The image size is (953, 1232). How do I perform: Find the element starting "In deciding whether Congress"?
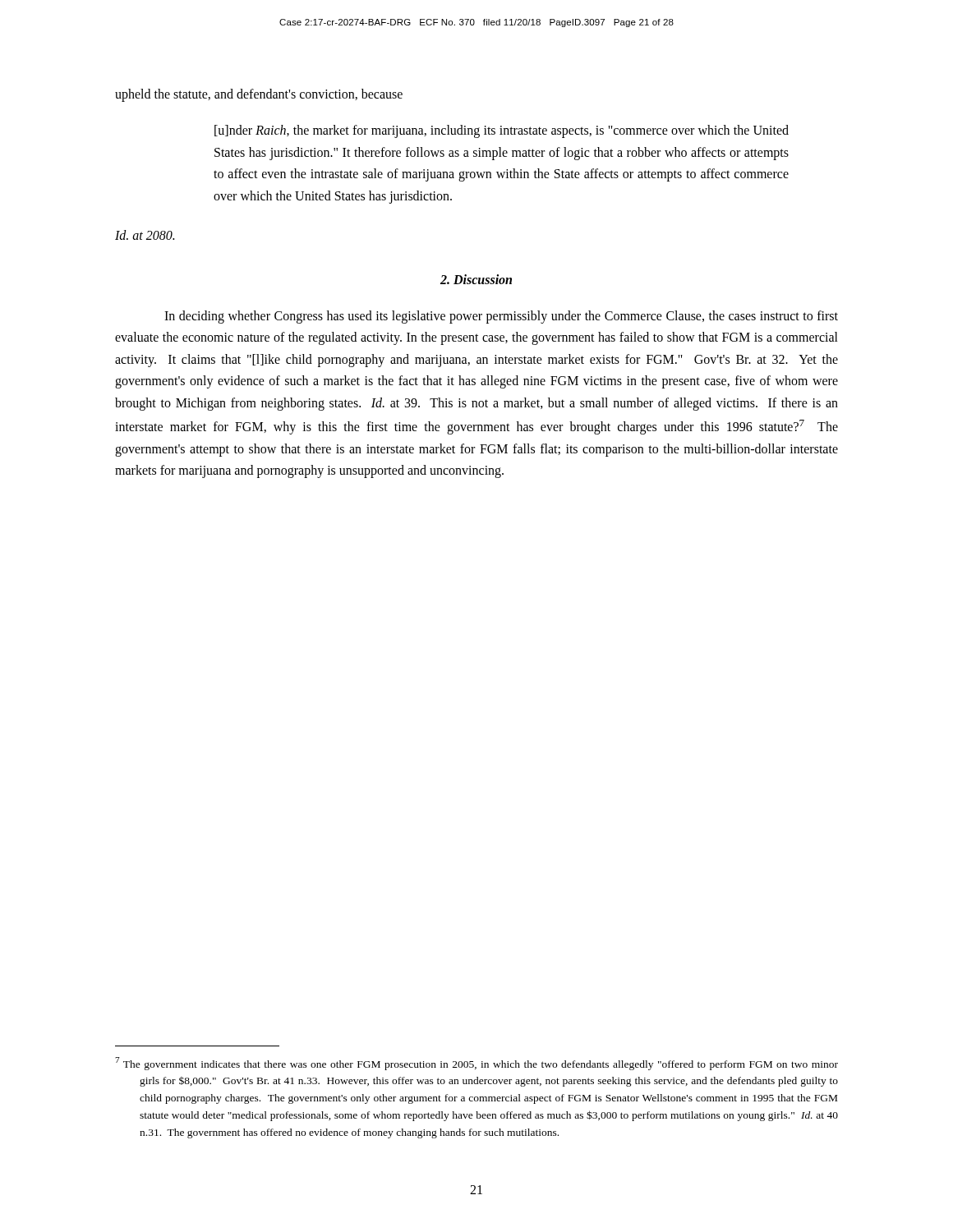click(x=476, y=393)
